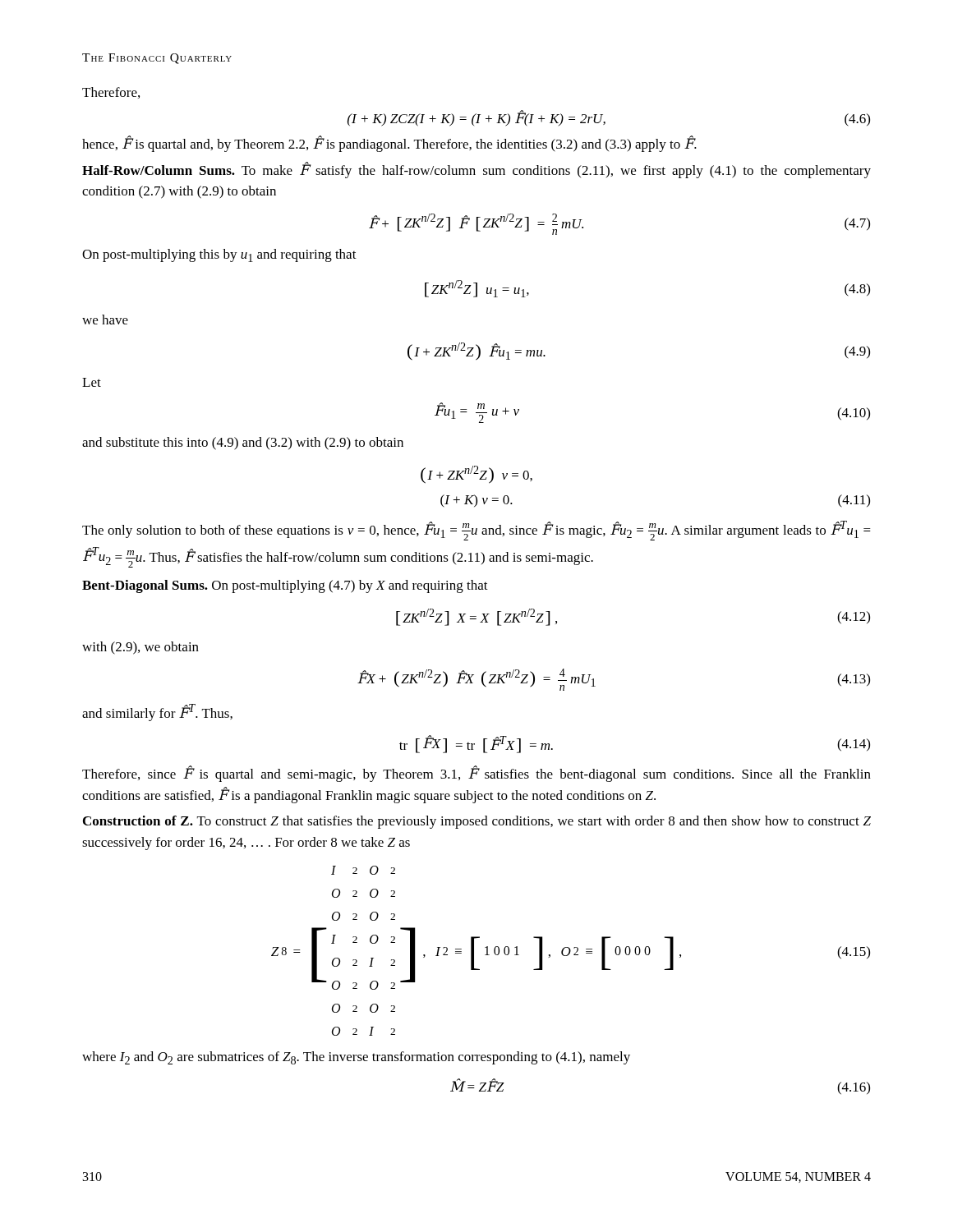953x1232 pixels.
Task: Locate the text containing "we have"
Action: pos(105,320)
